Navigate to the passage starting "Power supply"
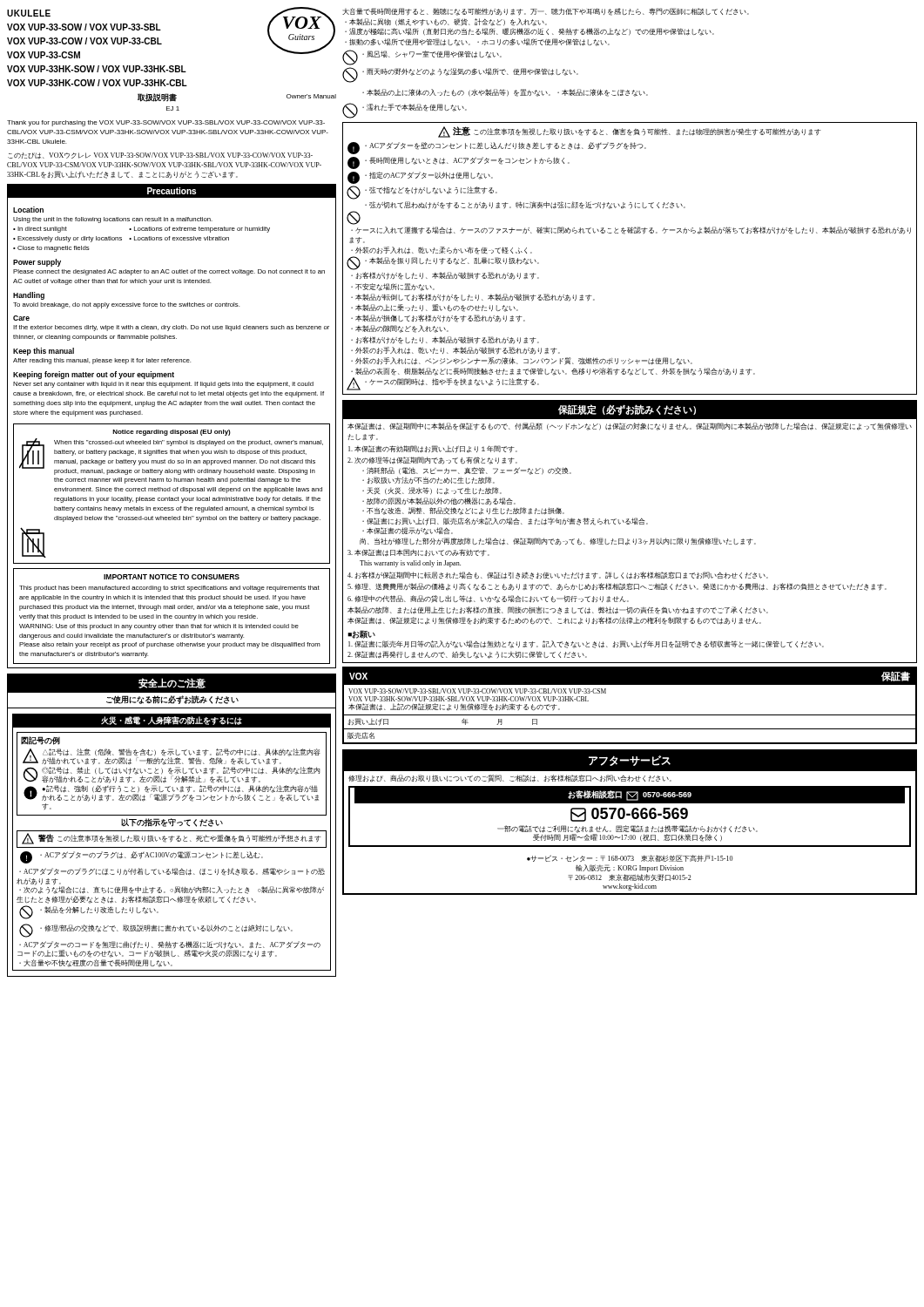The height and width of the screenshot is (1307, 924). point(37,262)
